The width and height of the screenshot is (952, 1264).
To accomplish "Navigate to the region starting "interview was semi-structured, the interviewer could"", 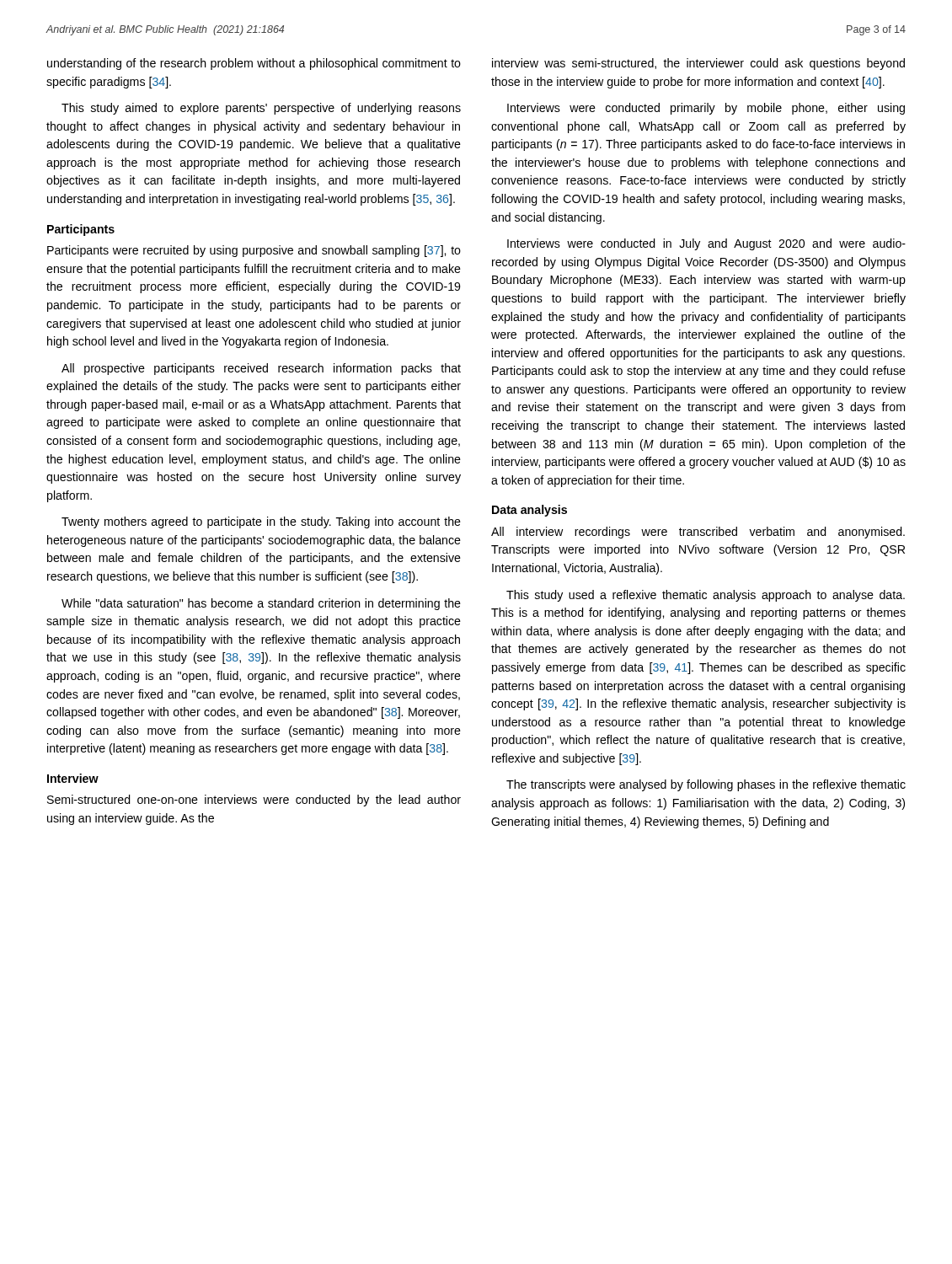I will 698,72.
